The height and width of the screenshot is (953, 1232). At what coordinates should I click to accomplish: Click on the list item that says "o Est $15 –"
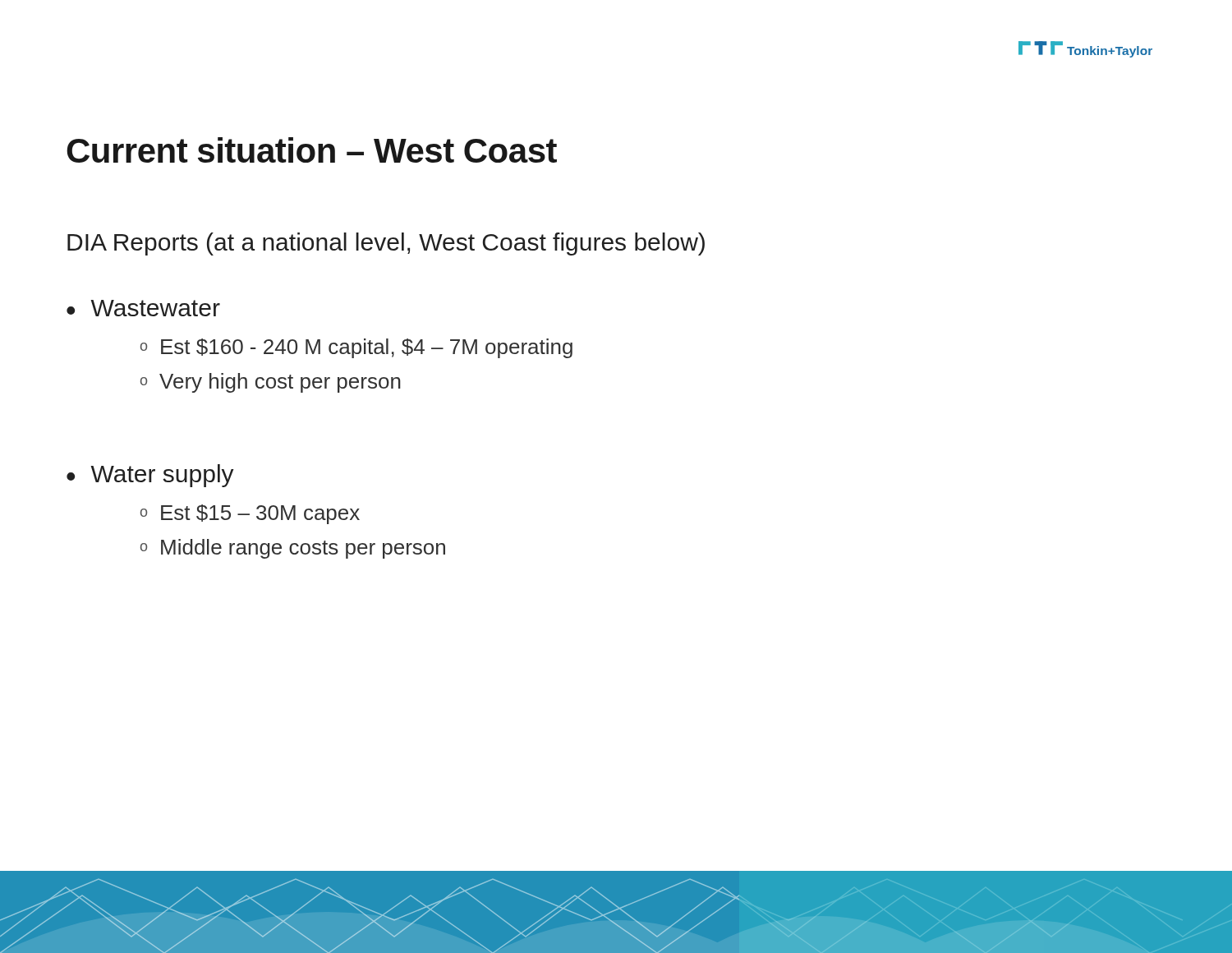coord(250,513)
